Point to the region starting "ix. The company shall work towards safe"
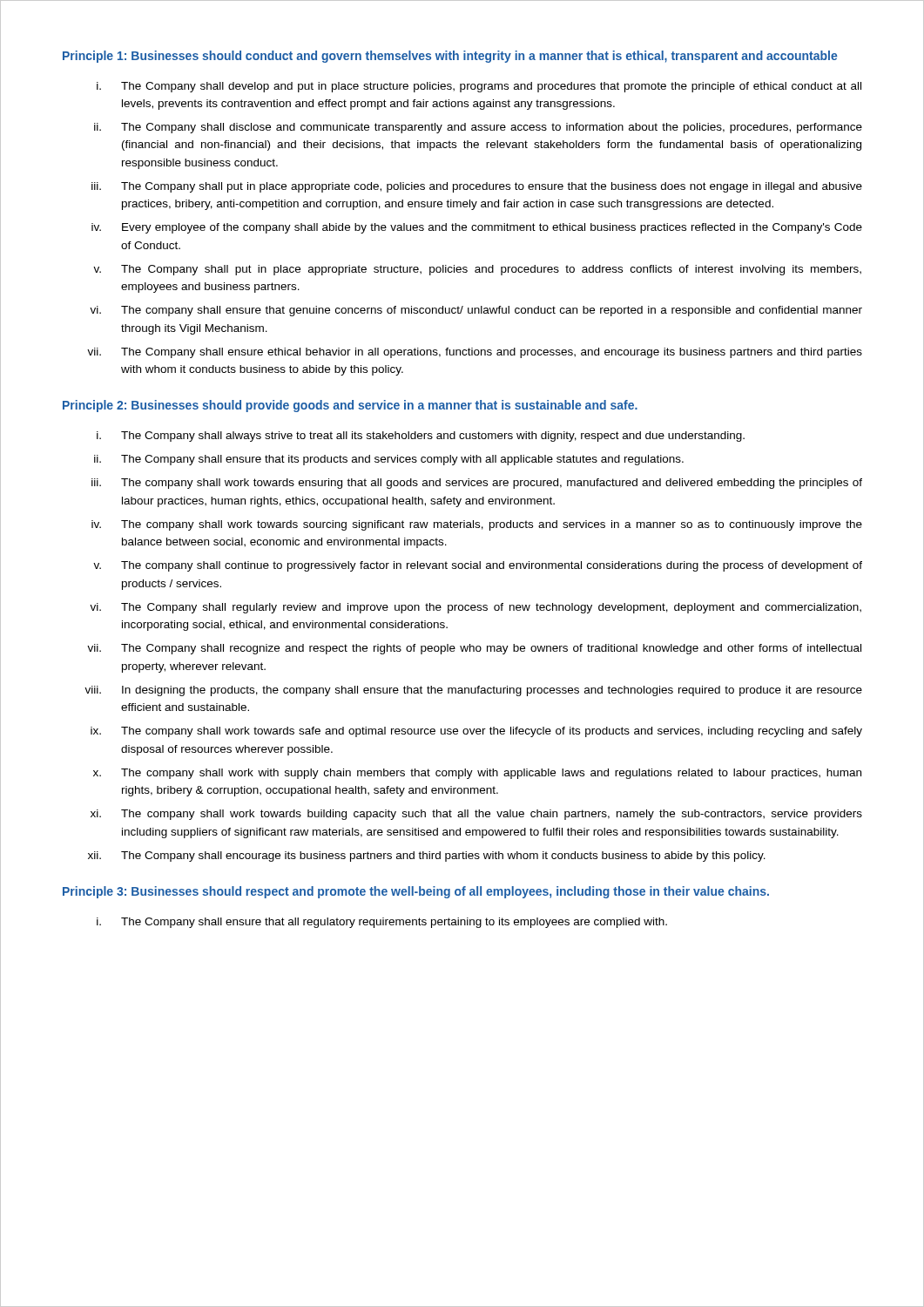924x1307 pixels. [462, 740]
